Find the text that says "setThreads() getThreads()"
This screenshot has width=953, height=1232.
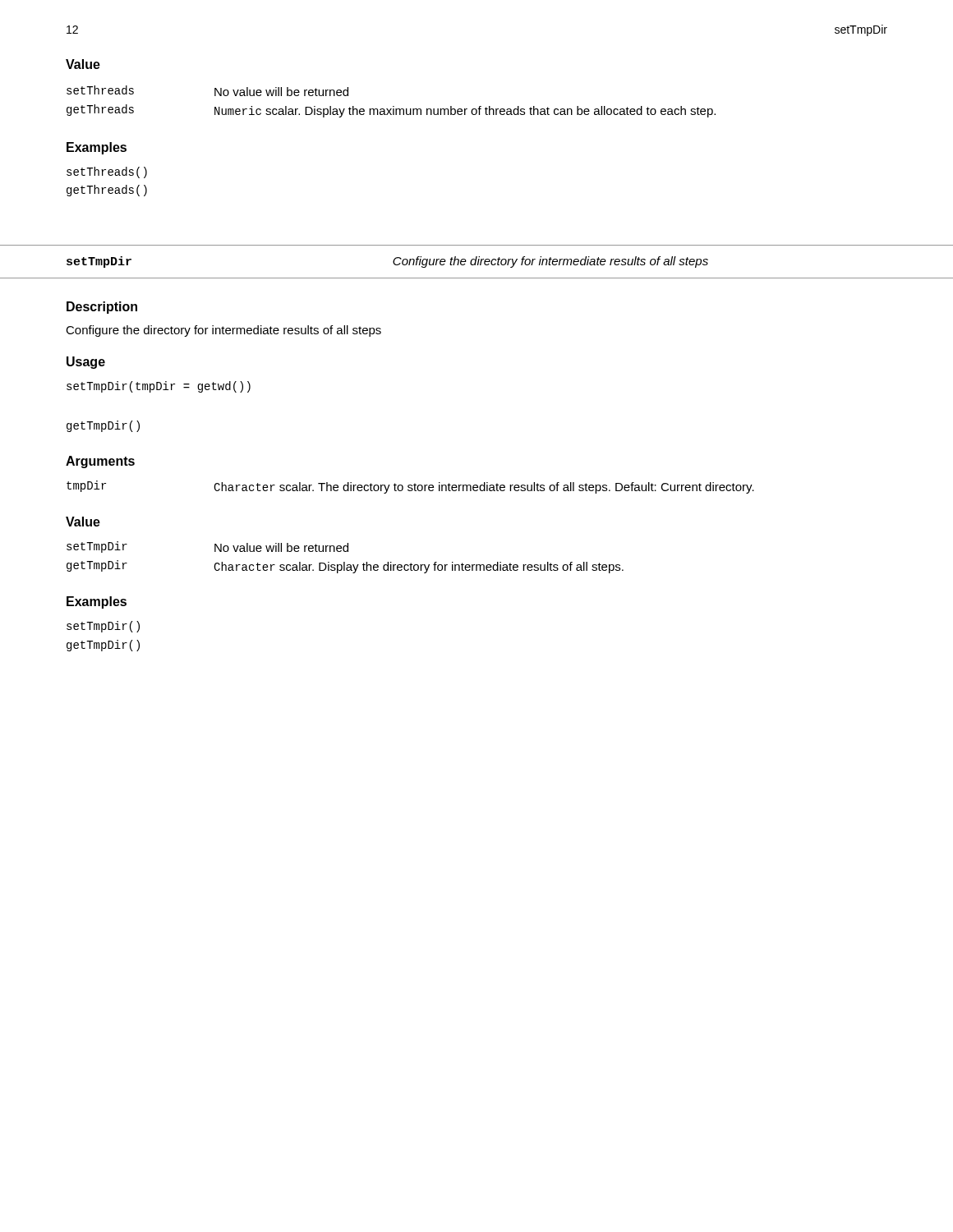[107, 172]
